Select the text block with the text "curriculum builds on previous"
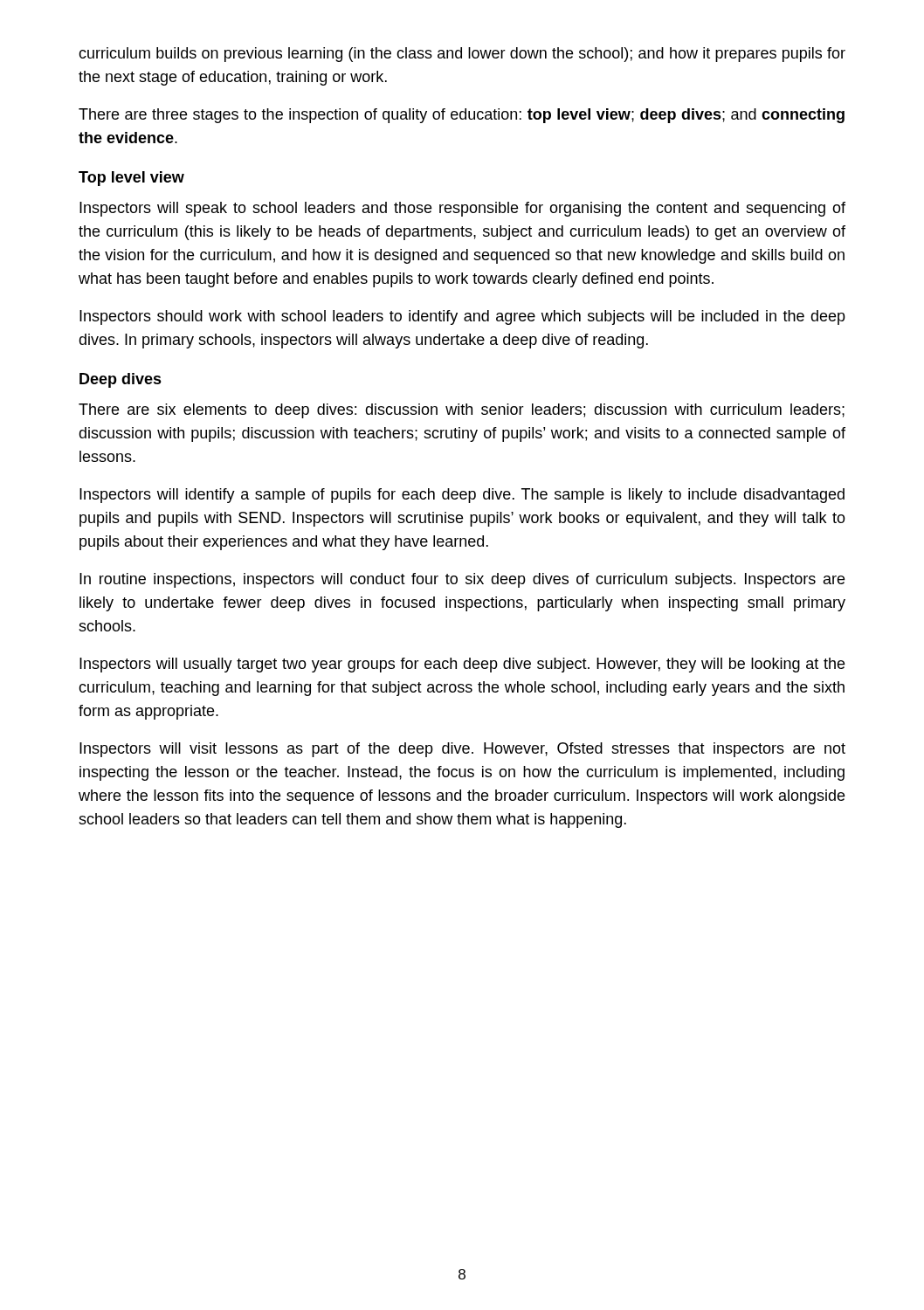 [462, 66]
